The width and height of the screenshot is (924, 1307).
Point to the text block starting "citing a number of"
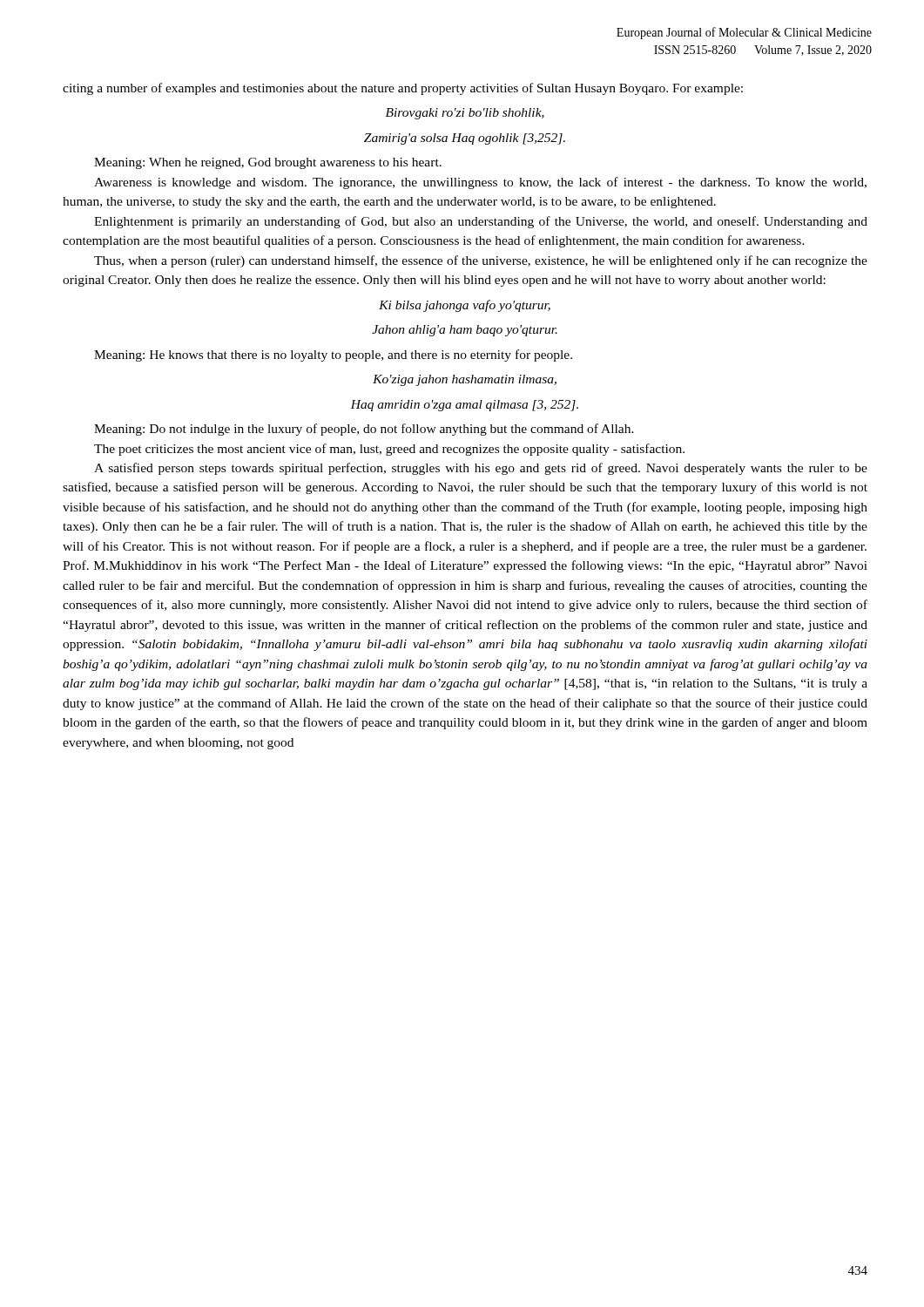point(465,88)
